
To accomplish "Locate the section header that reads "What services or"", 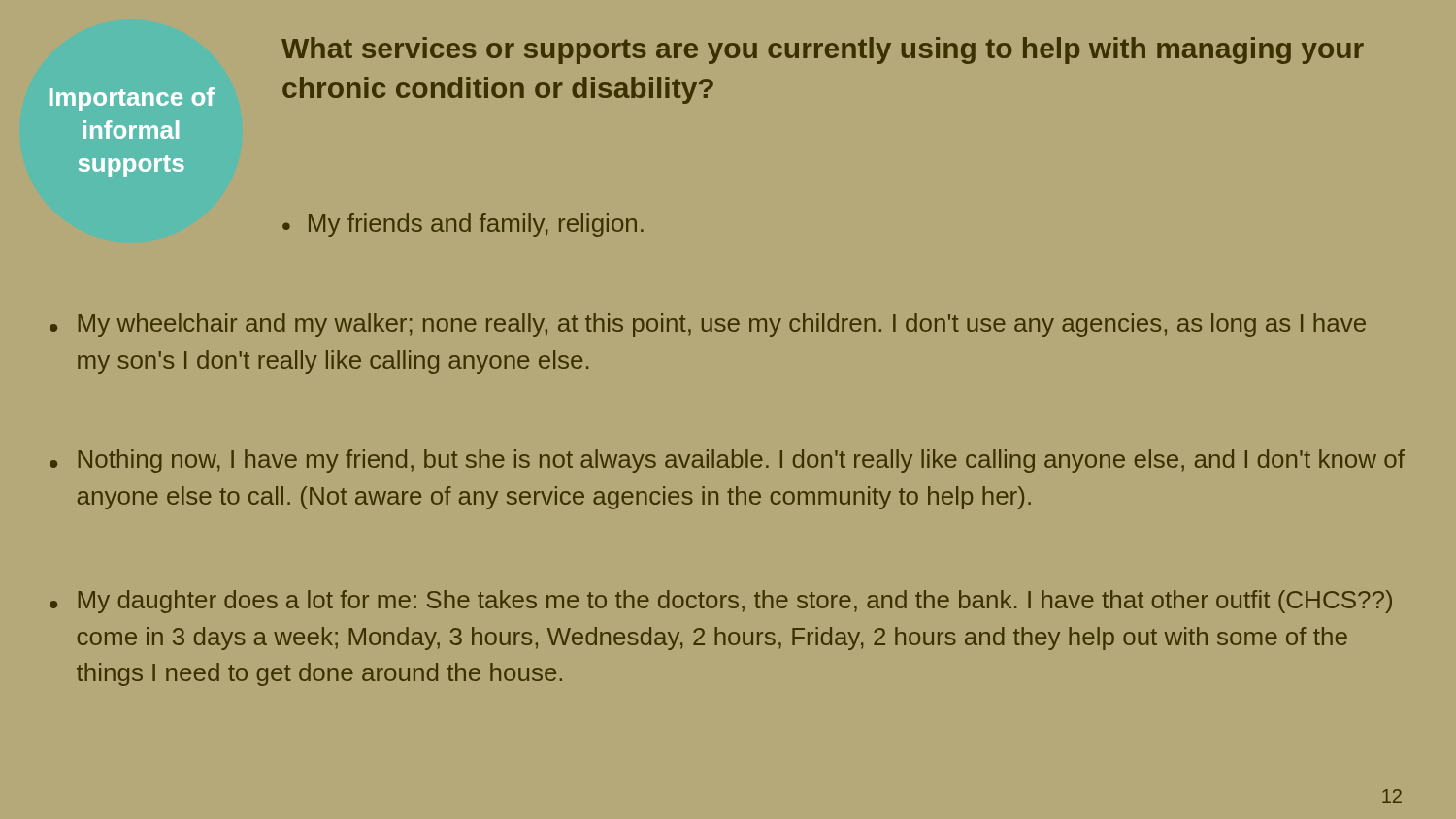I will pos(823,68).
